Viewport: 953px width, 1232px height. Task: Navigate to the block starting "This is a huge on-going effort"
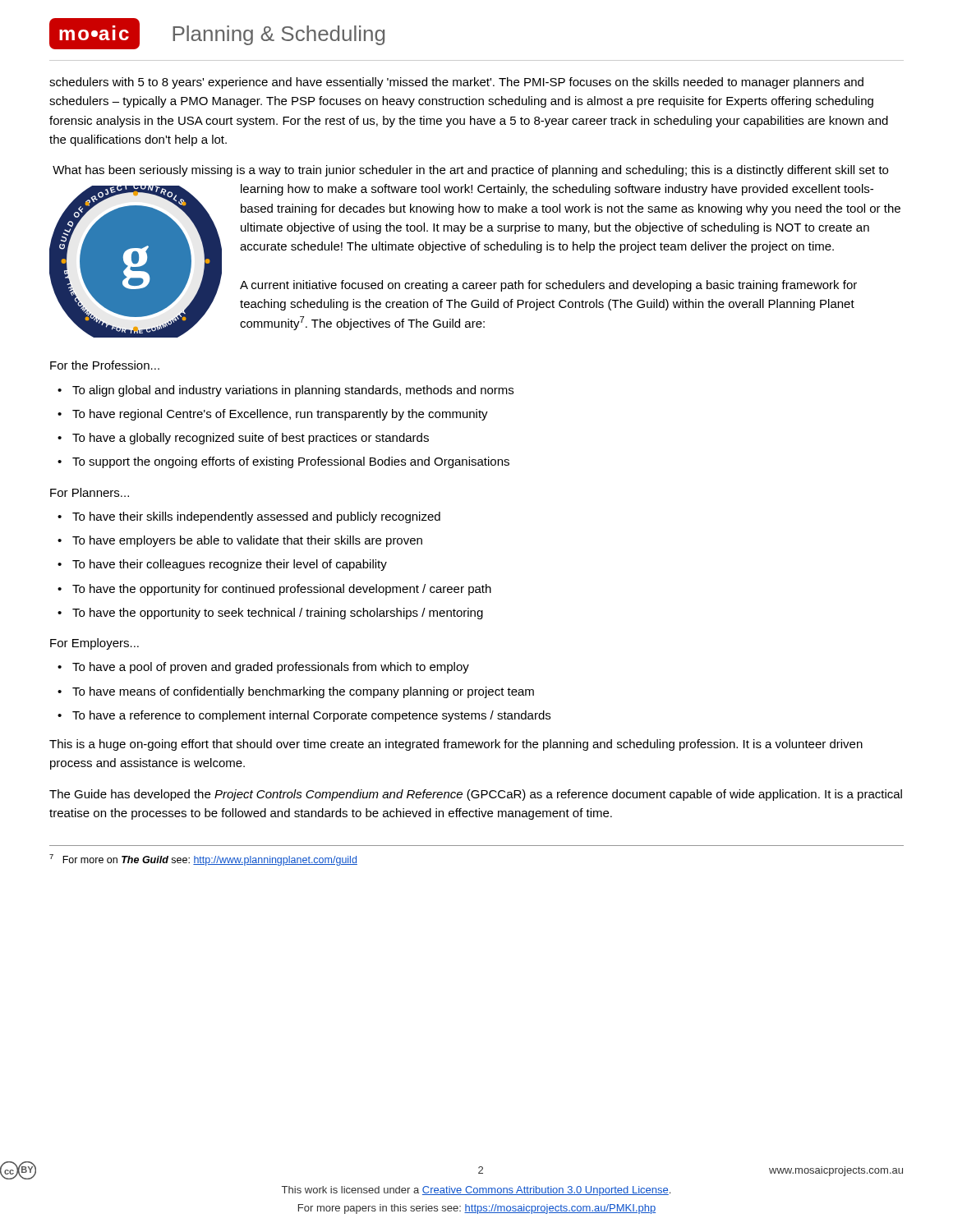(x=456, y=753)
